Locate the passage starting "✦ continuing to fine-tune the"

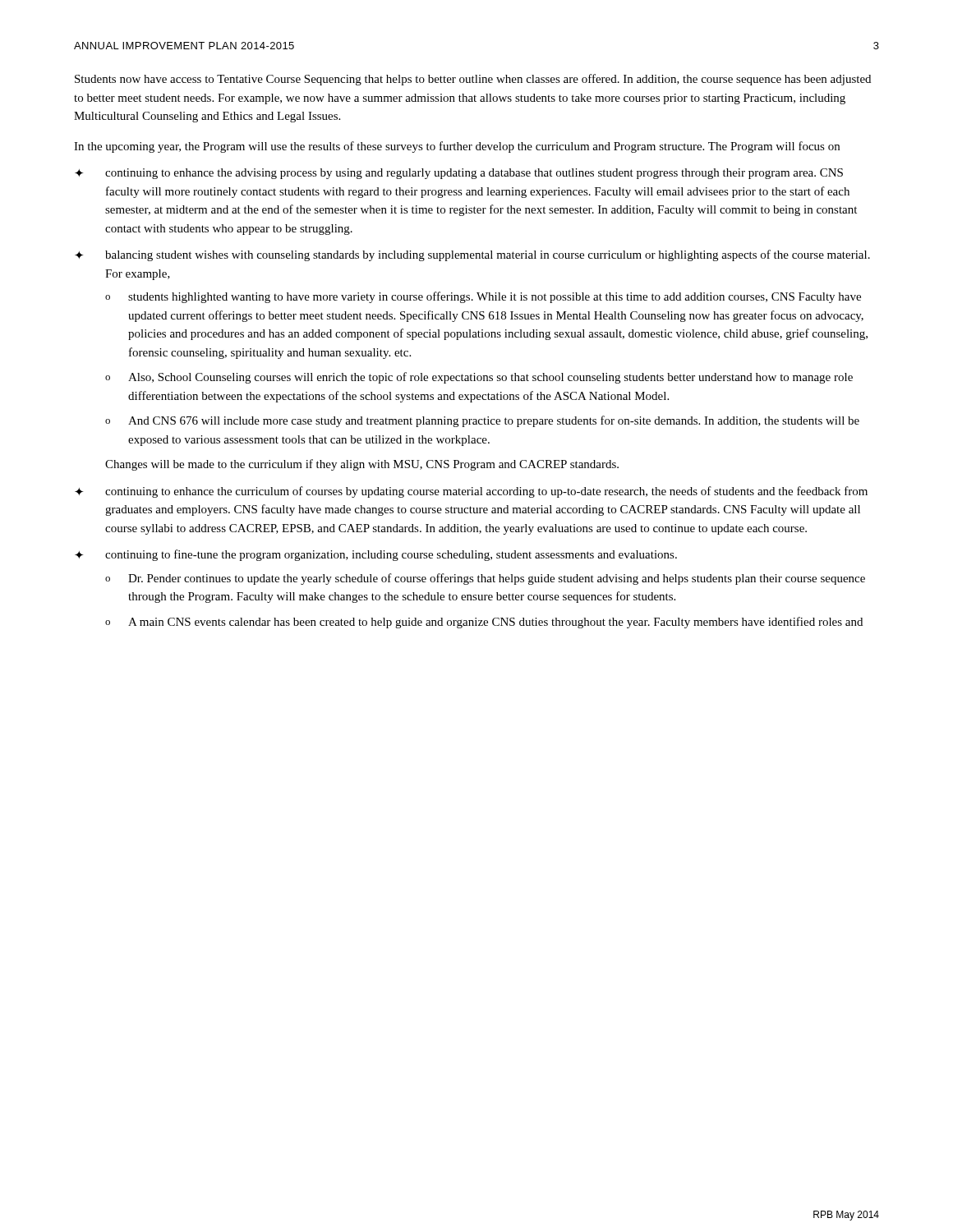pyautogui.click(x=476, y=591)
